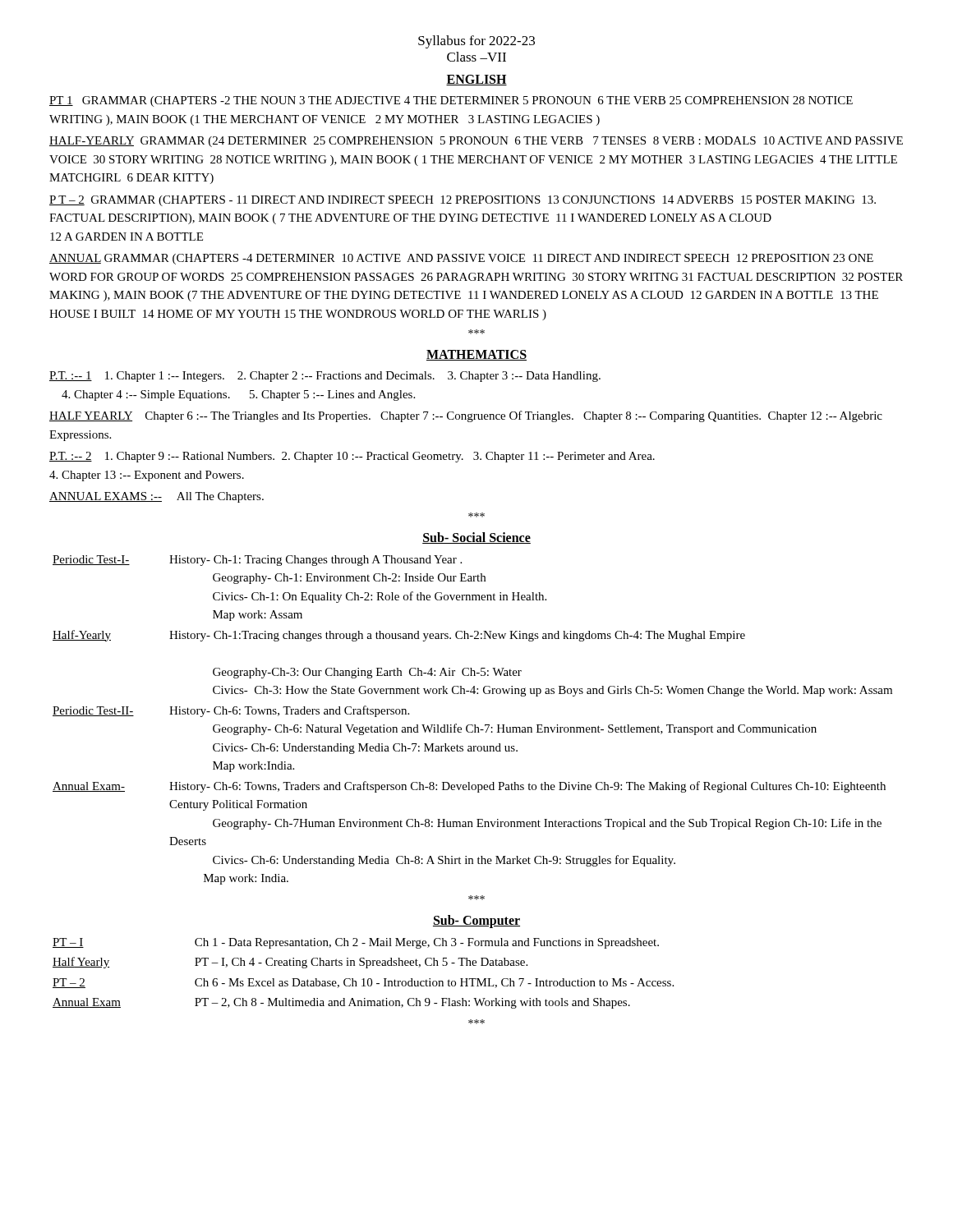This screenshot has height=1232, width=953.
Task: Find the table that mentions "PT – 2, Ch 8"
Action: pos(476,972)
